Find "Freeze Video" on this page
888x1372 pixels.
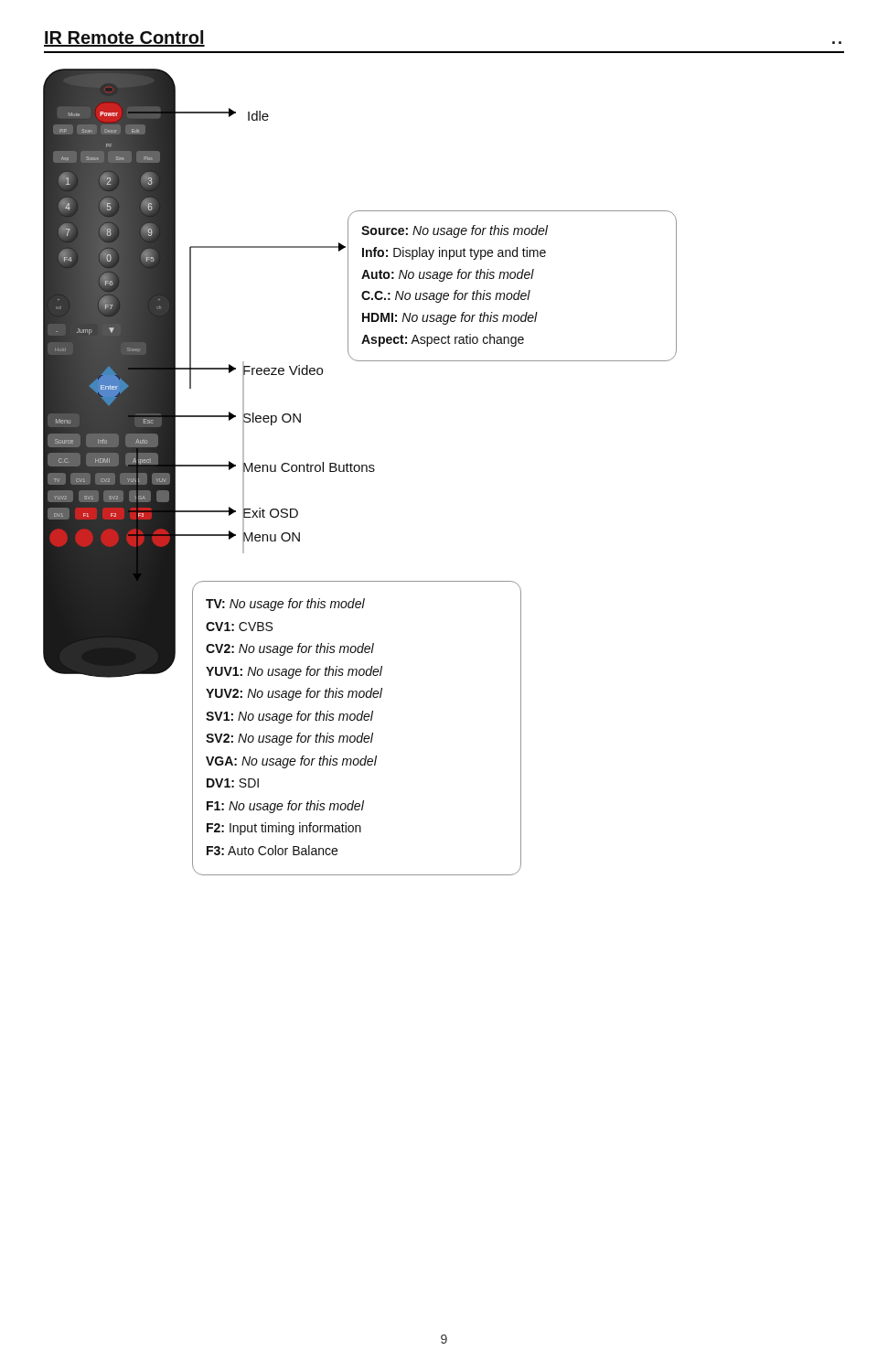[283, 370]
